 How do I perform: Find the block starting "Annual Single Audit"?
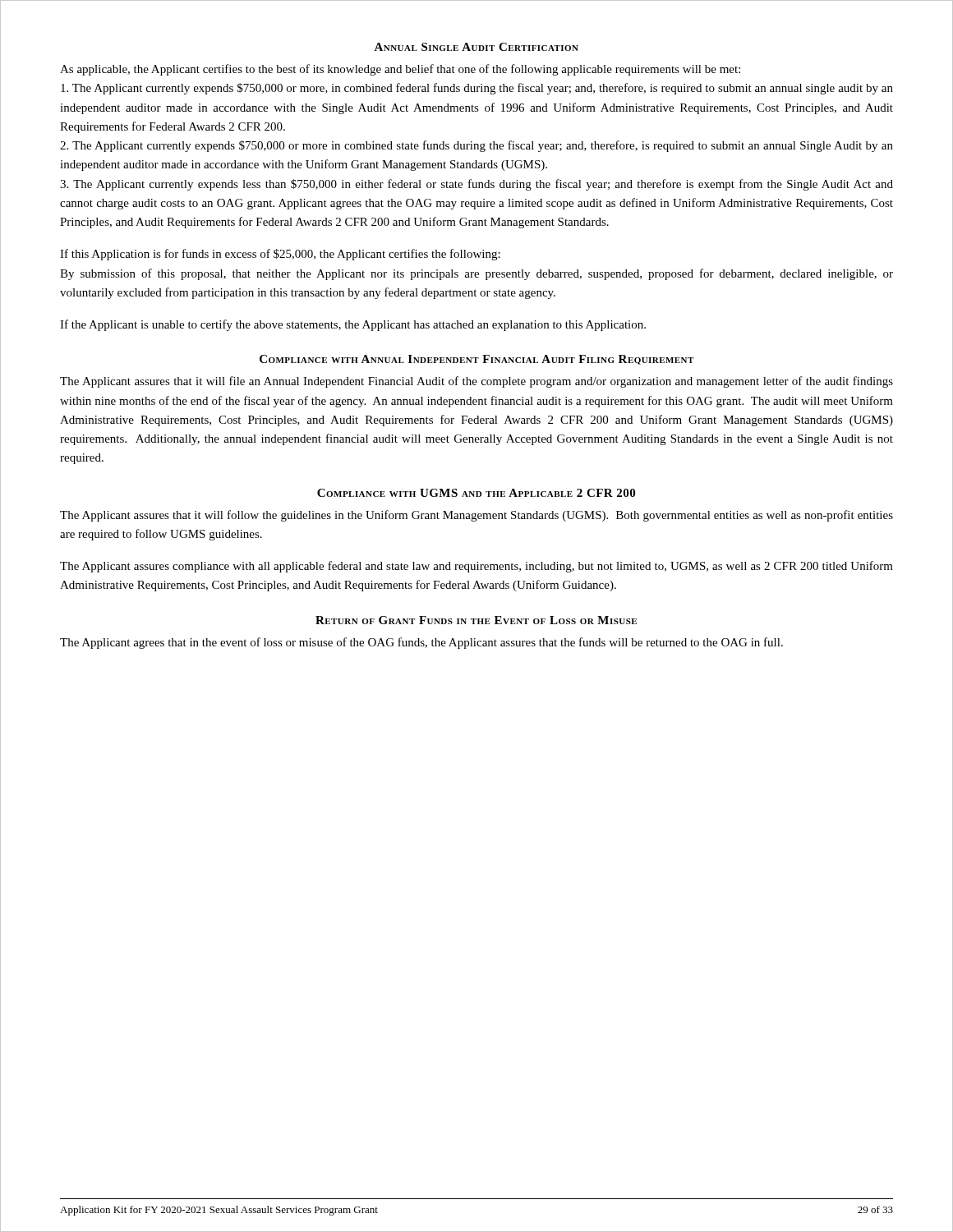click(x=476, y=47)
